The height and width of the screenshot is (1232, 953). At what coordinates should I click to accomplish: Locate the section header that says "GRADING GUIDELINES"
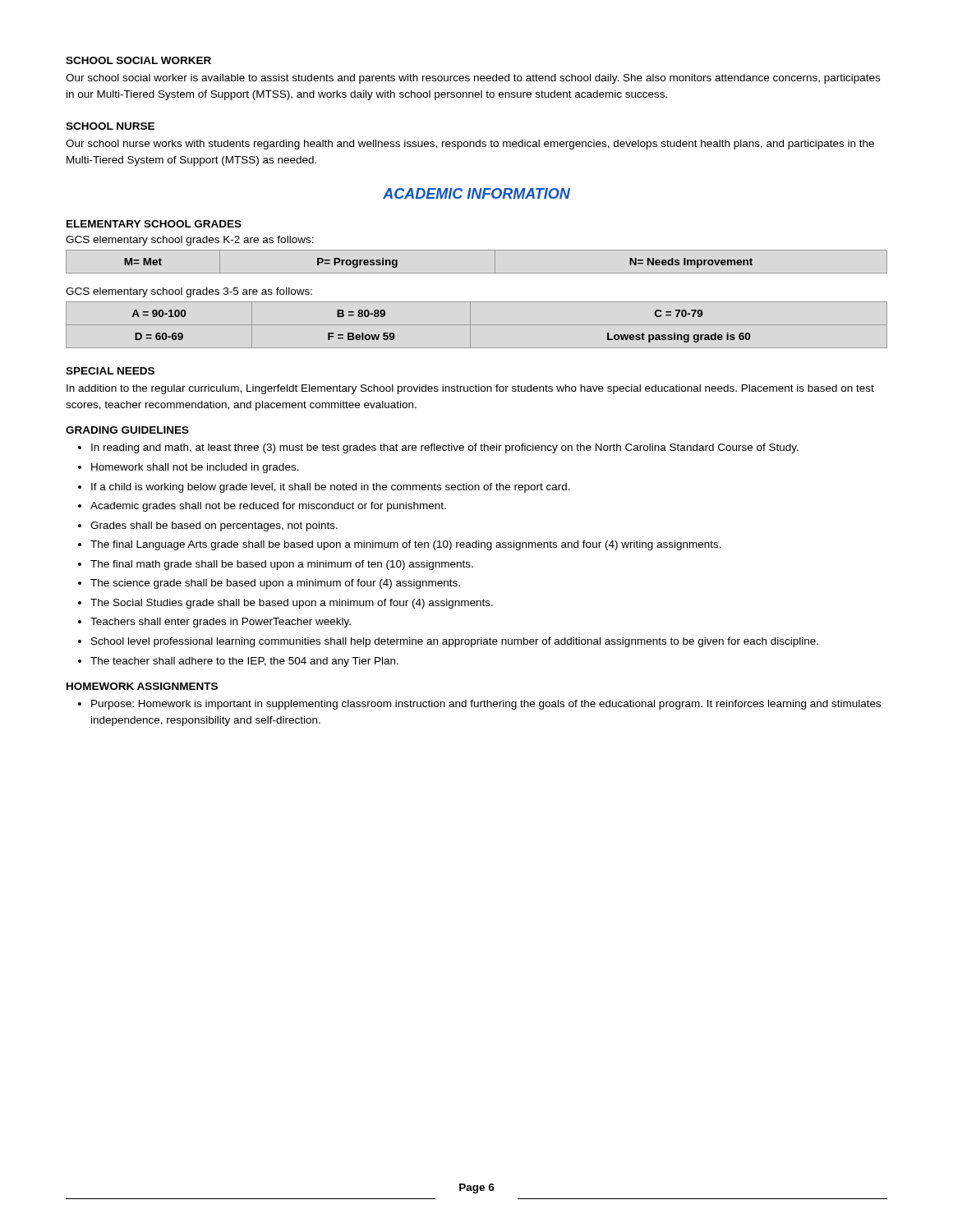click(x=127, y=430)
